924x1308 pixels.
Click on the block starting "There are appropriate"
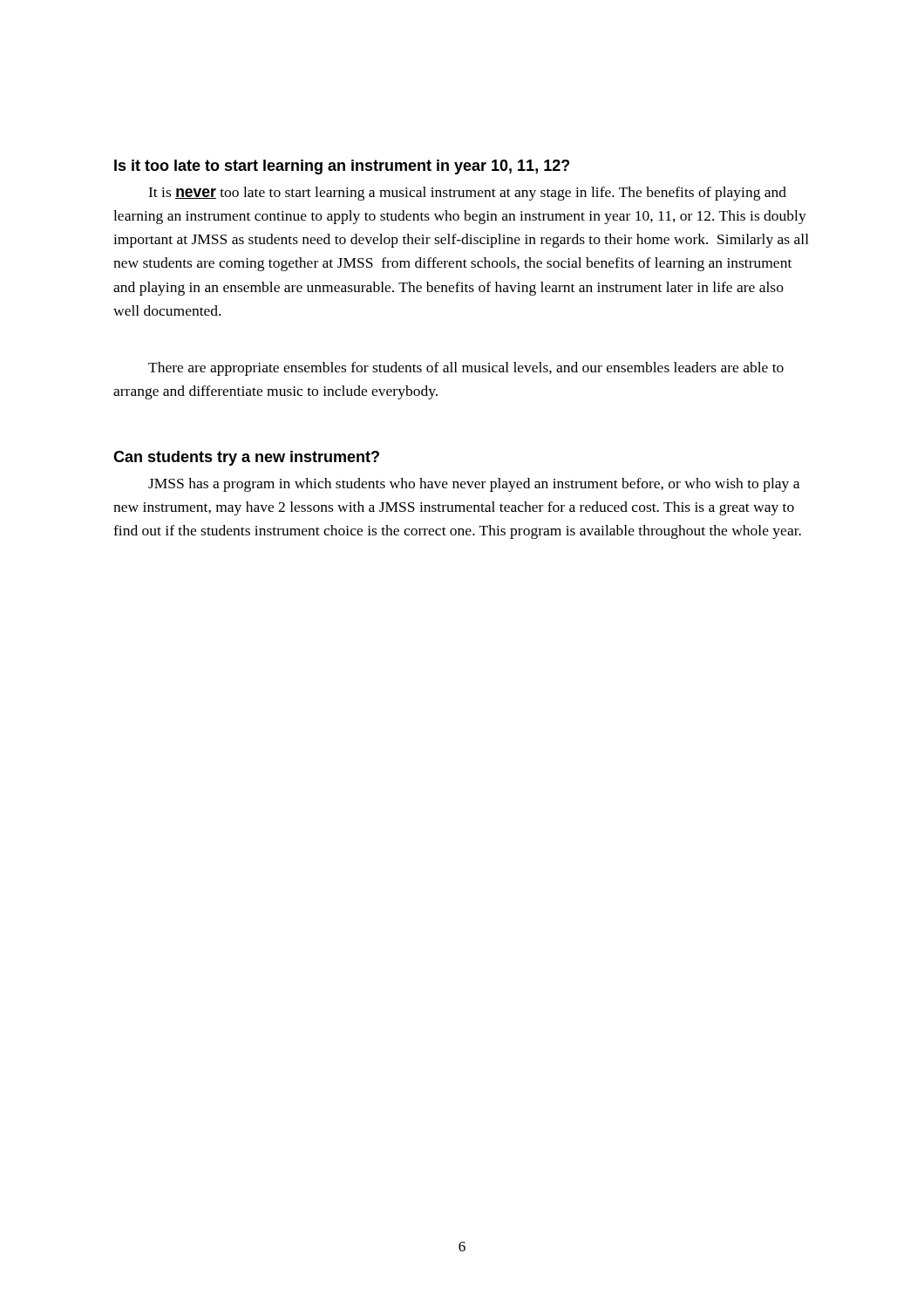(462, 379)
